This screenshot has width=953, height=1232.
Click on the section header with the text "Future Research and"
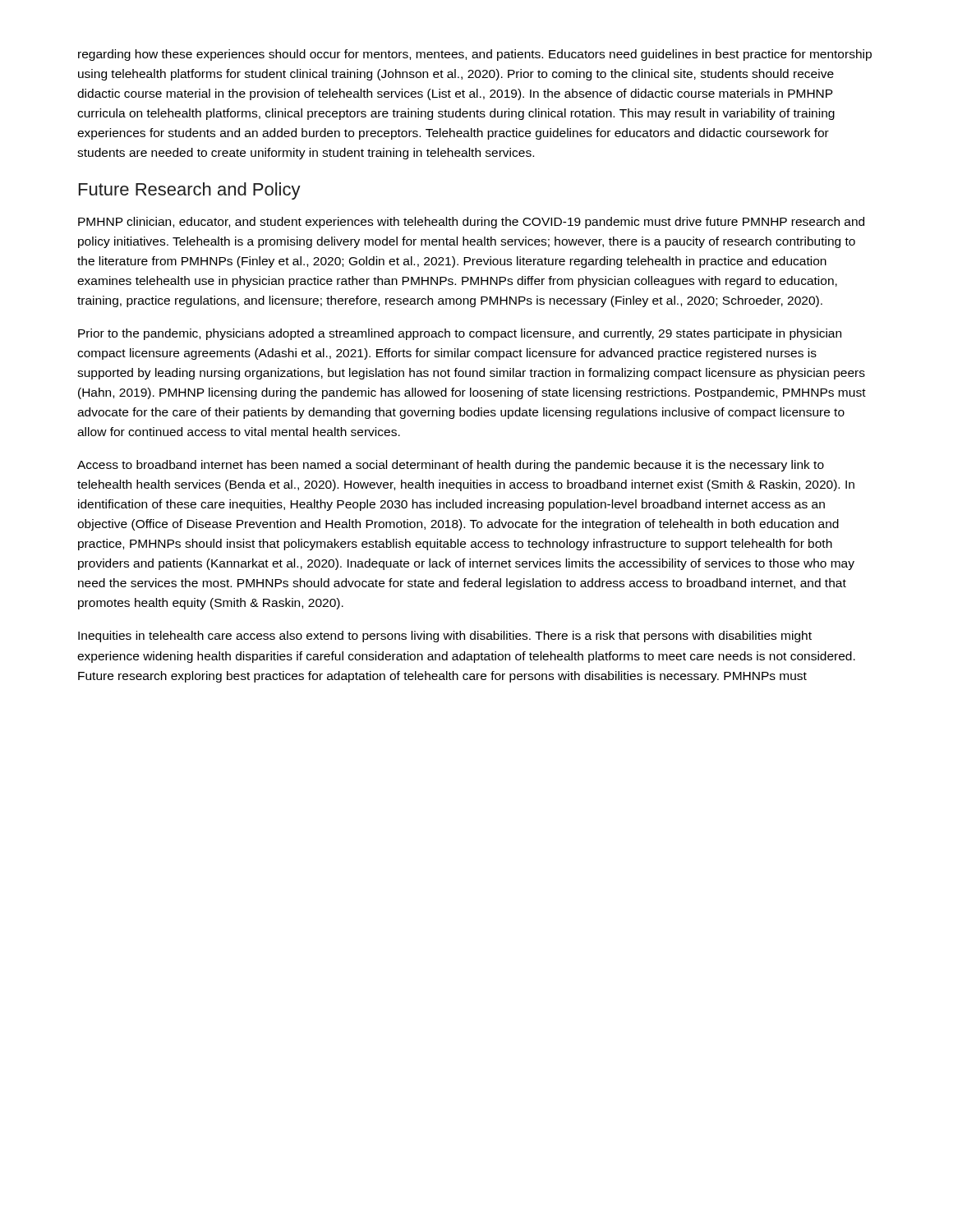tap(189, 189)
